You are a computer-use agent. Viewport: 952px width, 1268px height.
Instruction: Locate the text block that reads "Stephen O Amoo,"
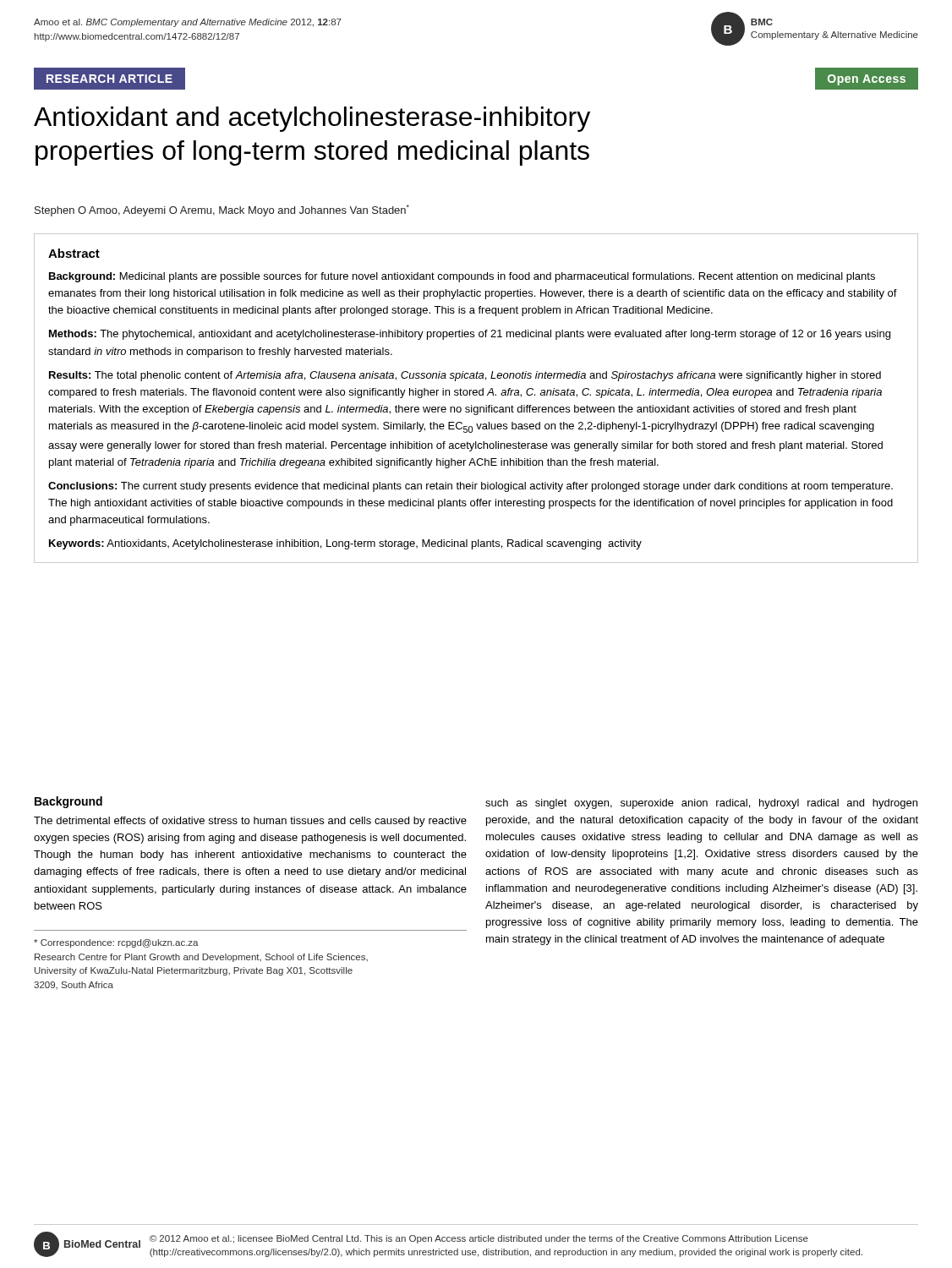(222, 210)
